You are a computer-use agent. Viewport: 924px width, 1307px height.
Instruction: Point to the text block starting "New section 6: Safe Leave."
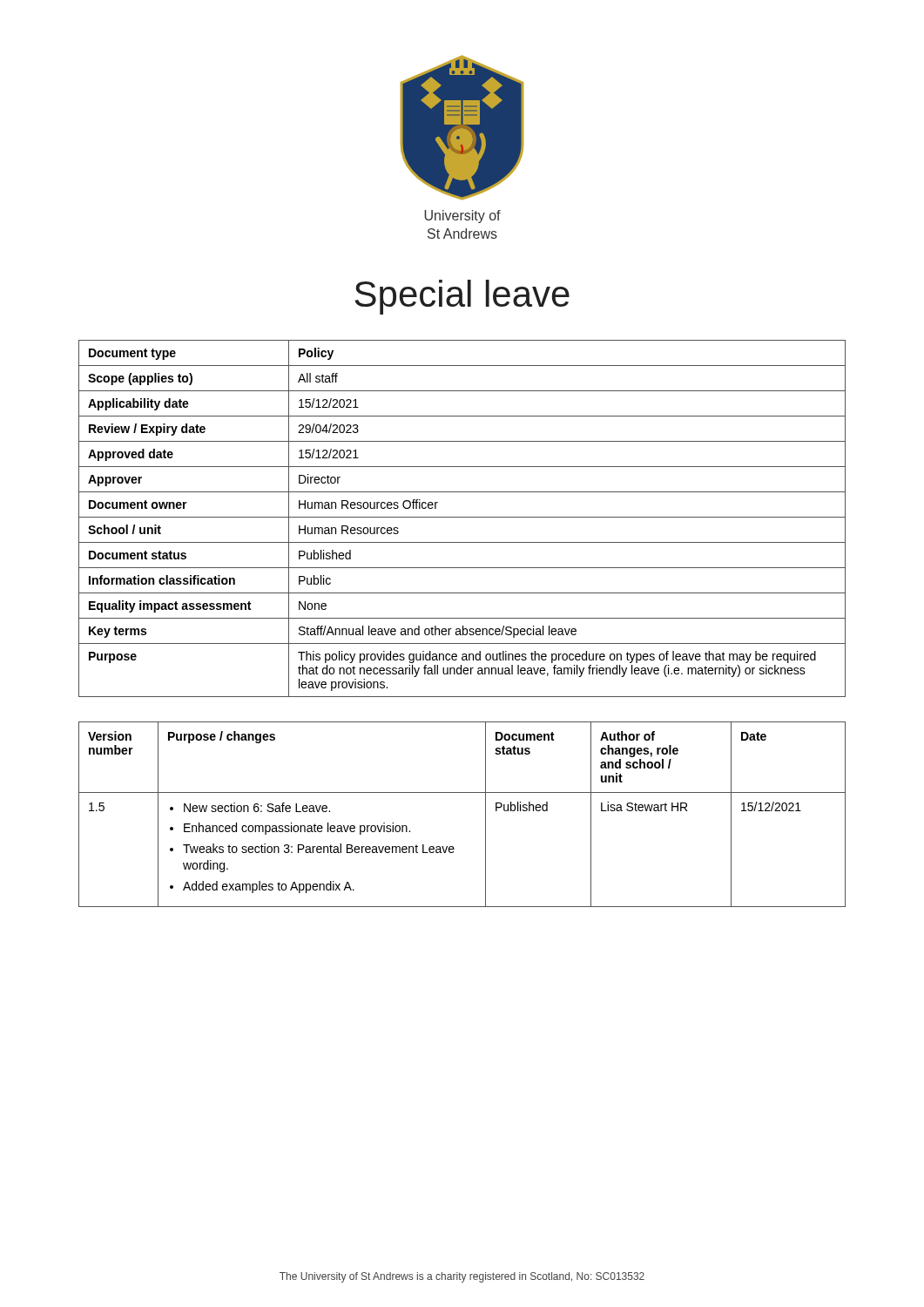tap(257, 807)
